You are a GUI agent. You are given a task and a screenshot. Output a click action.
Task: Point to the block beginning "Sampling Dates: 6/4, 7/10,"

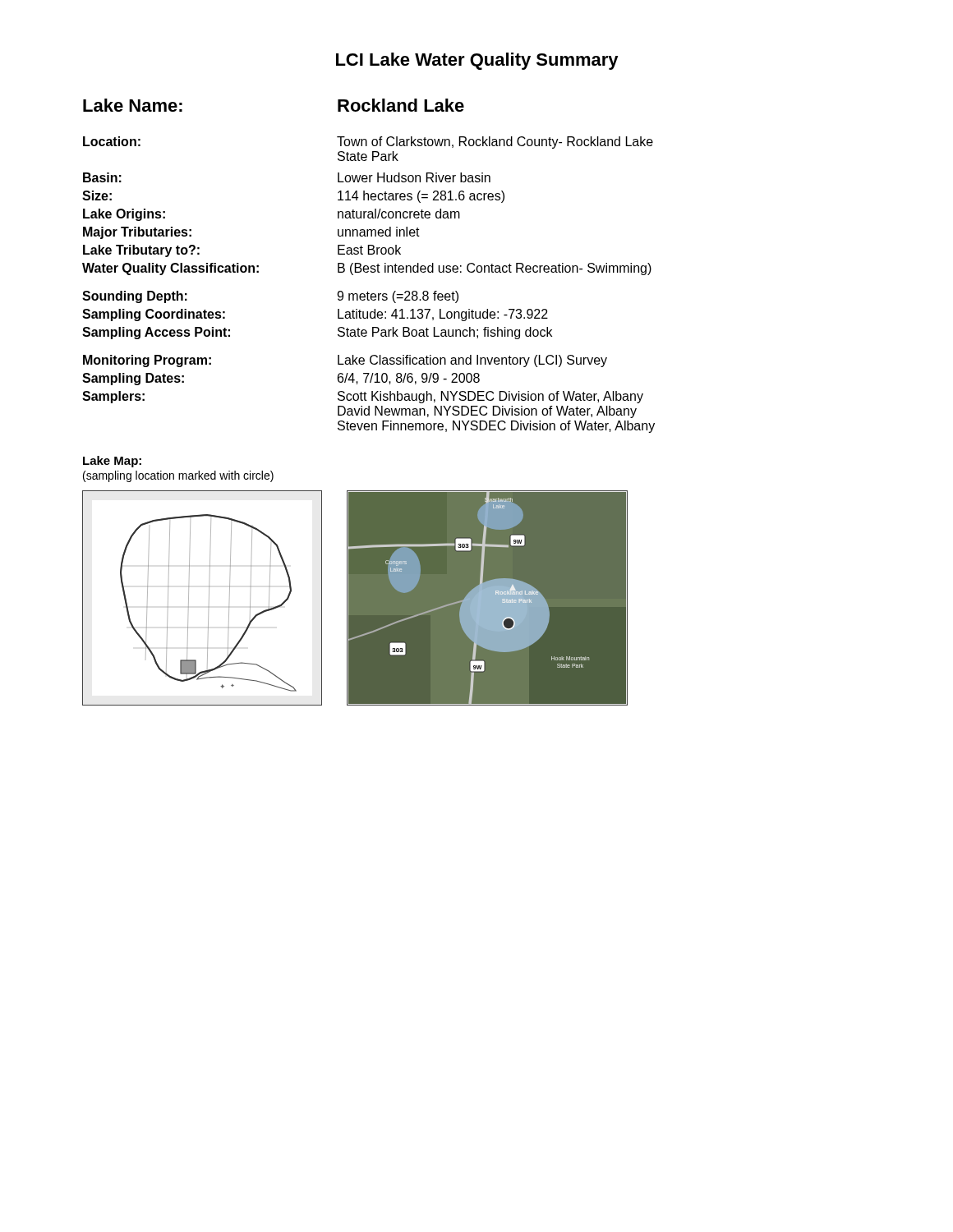click(476, 379)
